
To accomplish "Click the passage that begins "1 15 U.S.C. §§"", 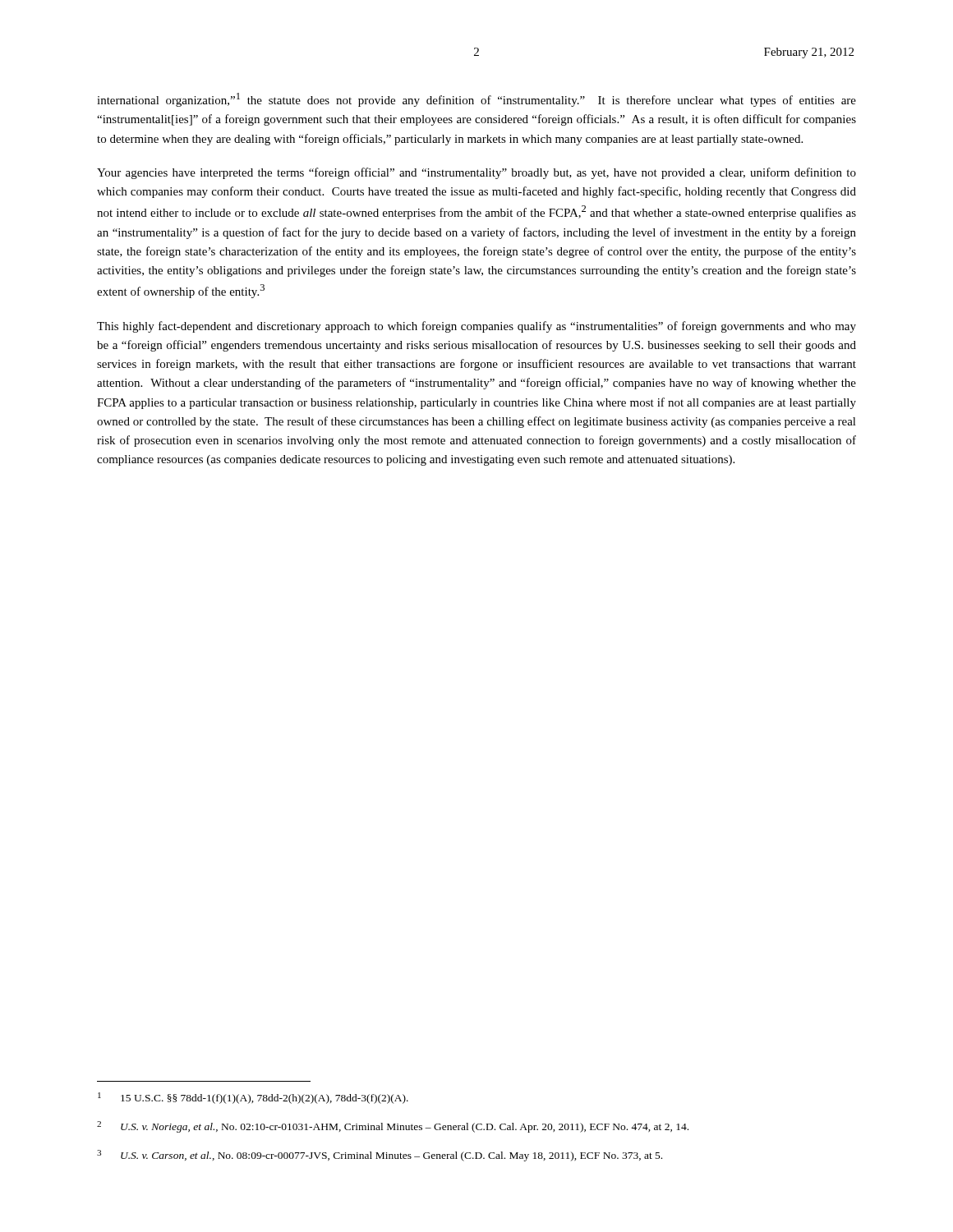I will [253, 1098].
